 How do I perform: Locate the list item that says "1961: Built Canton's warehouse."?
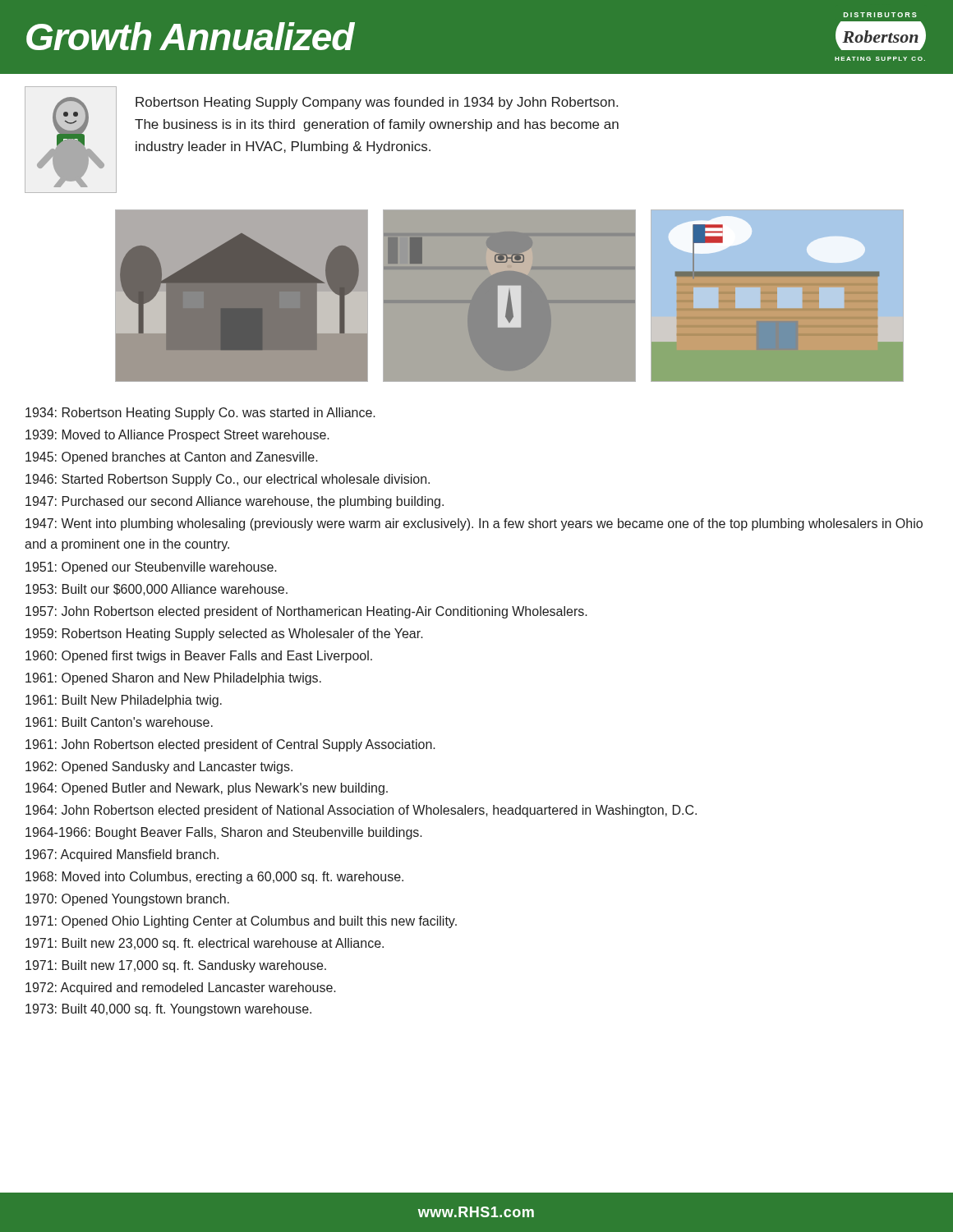pos(119,722)
